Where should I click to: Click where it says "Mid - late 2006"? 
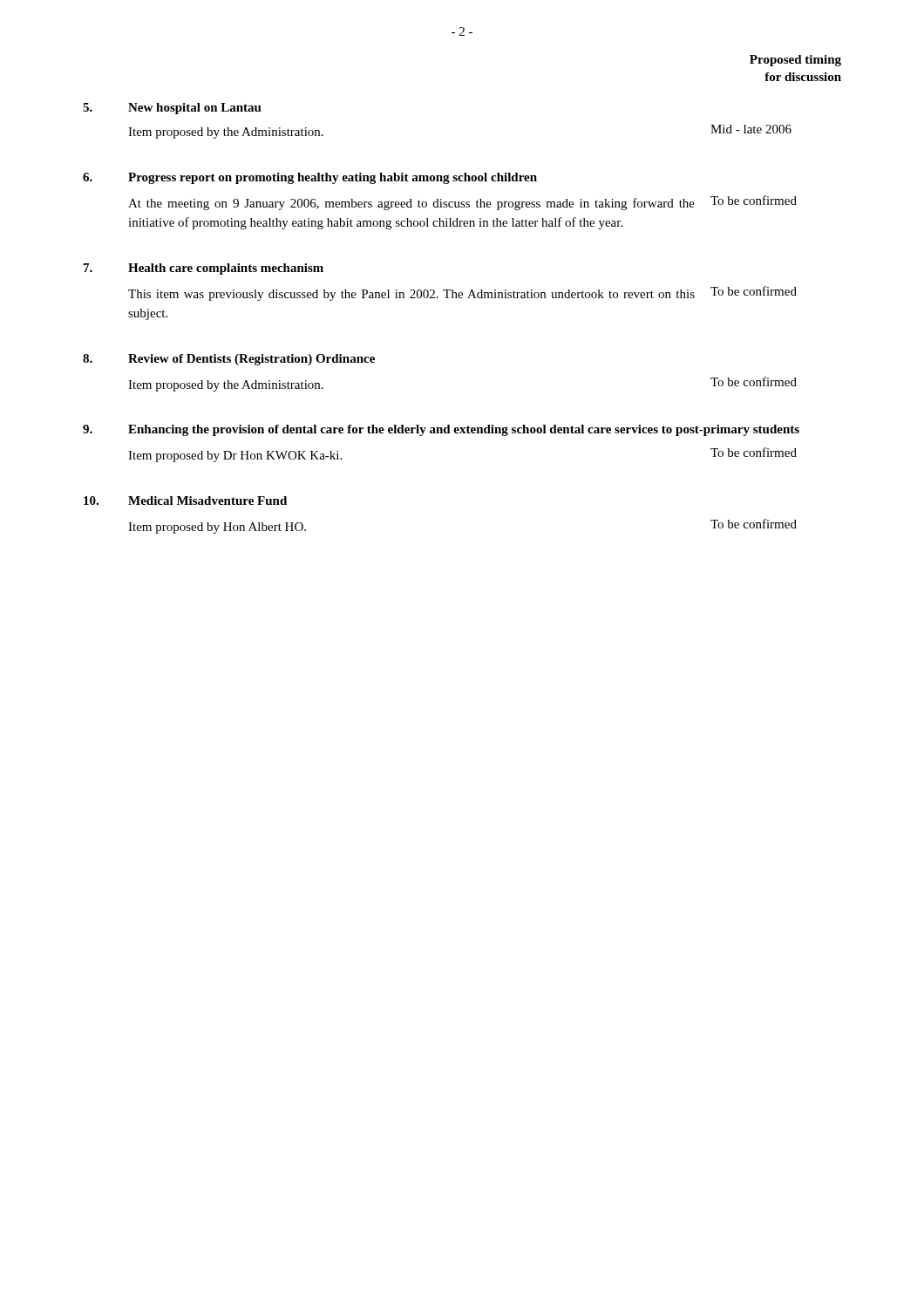[751, 129]
